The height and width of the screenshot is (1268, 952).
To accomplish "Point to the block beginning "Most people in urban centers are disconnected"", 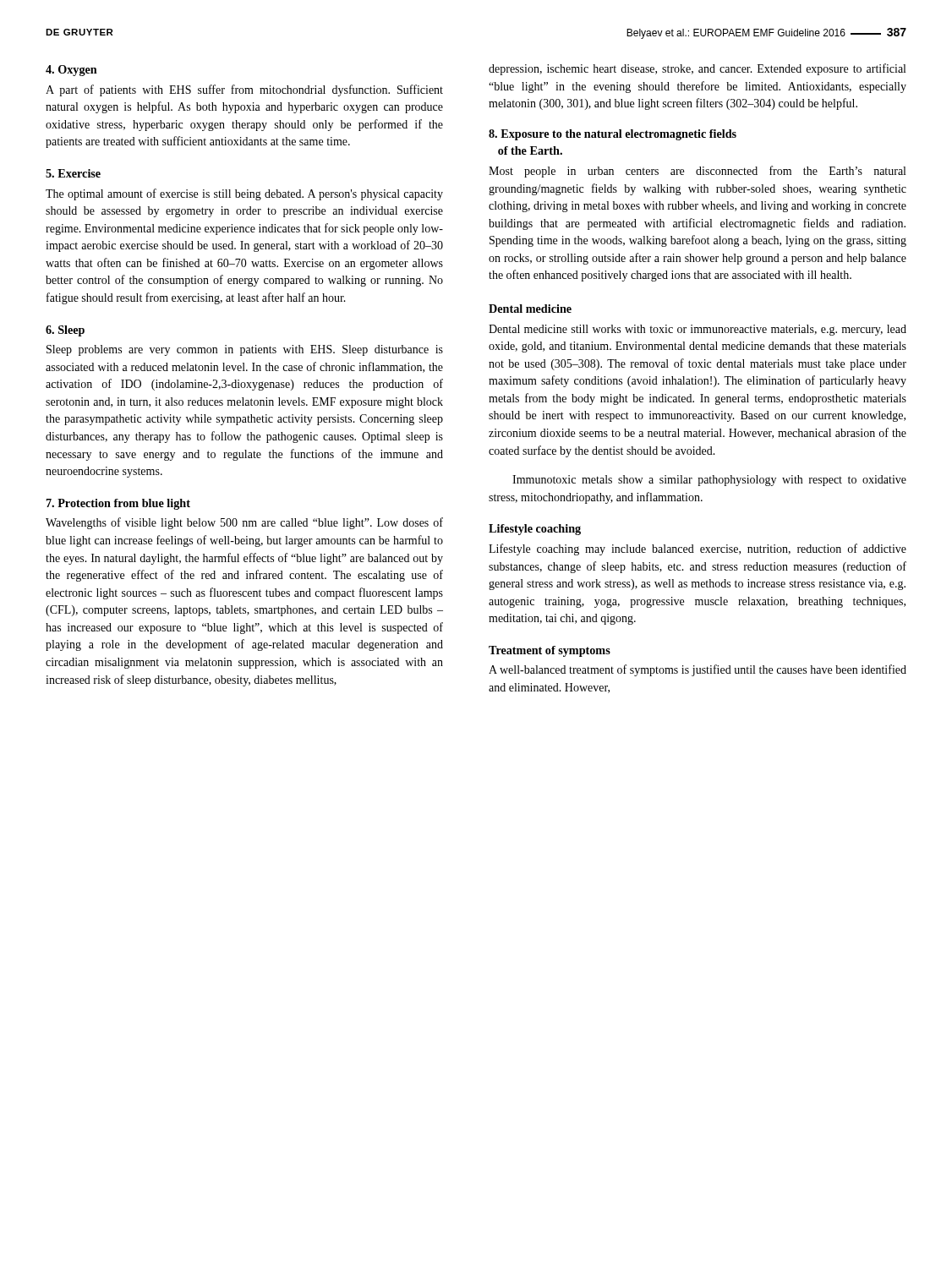I will [x=697, y=223].
